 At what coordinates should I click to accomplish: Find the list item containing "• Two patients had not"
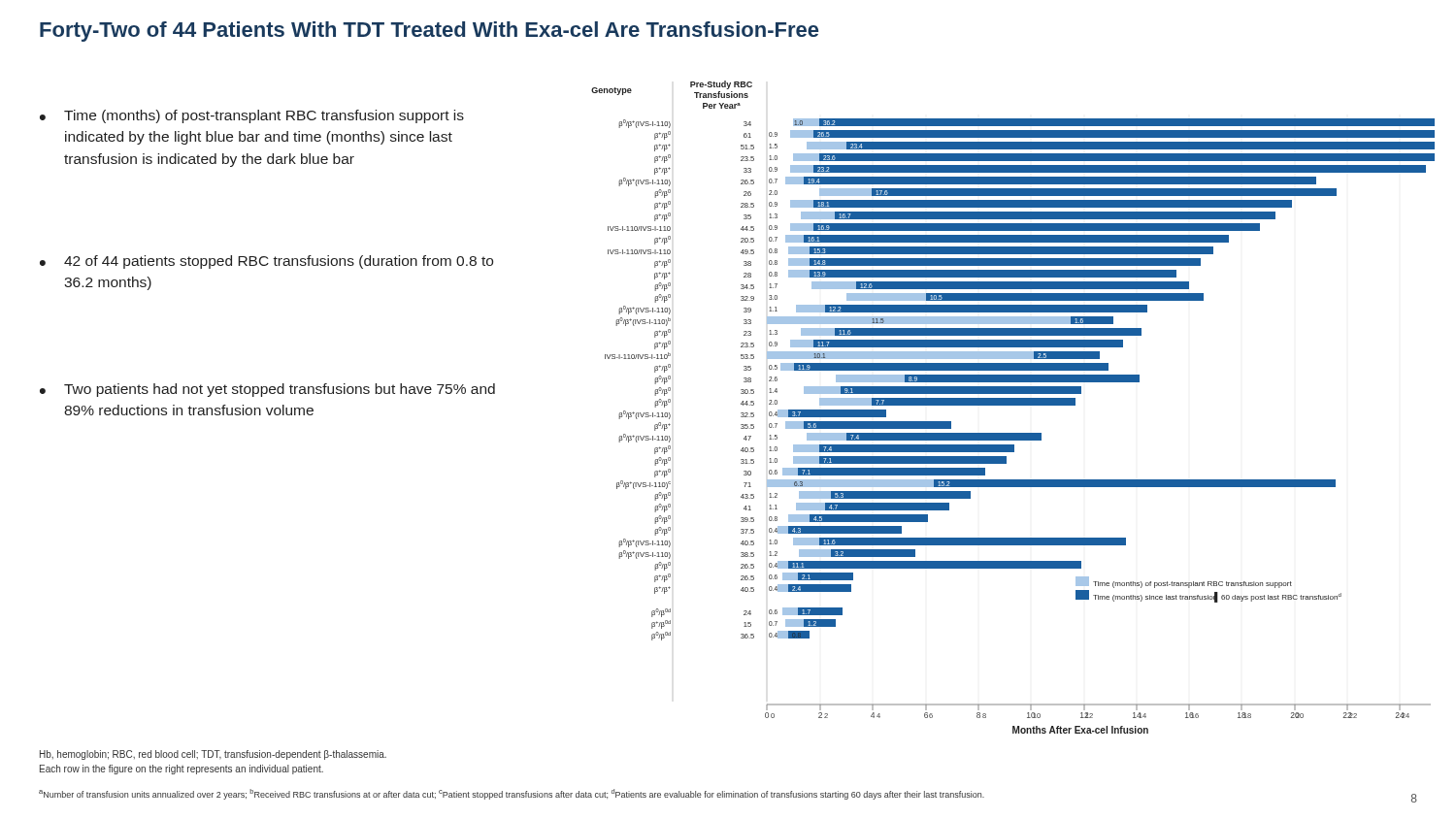pyautogui.click(x=277, y=400)
